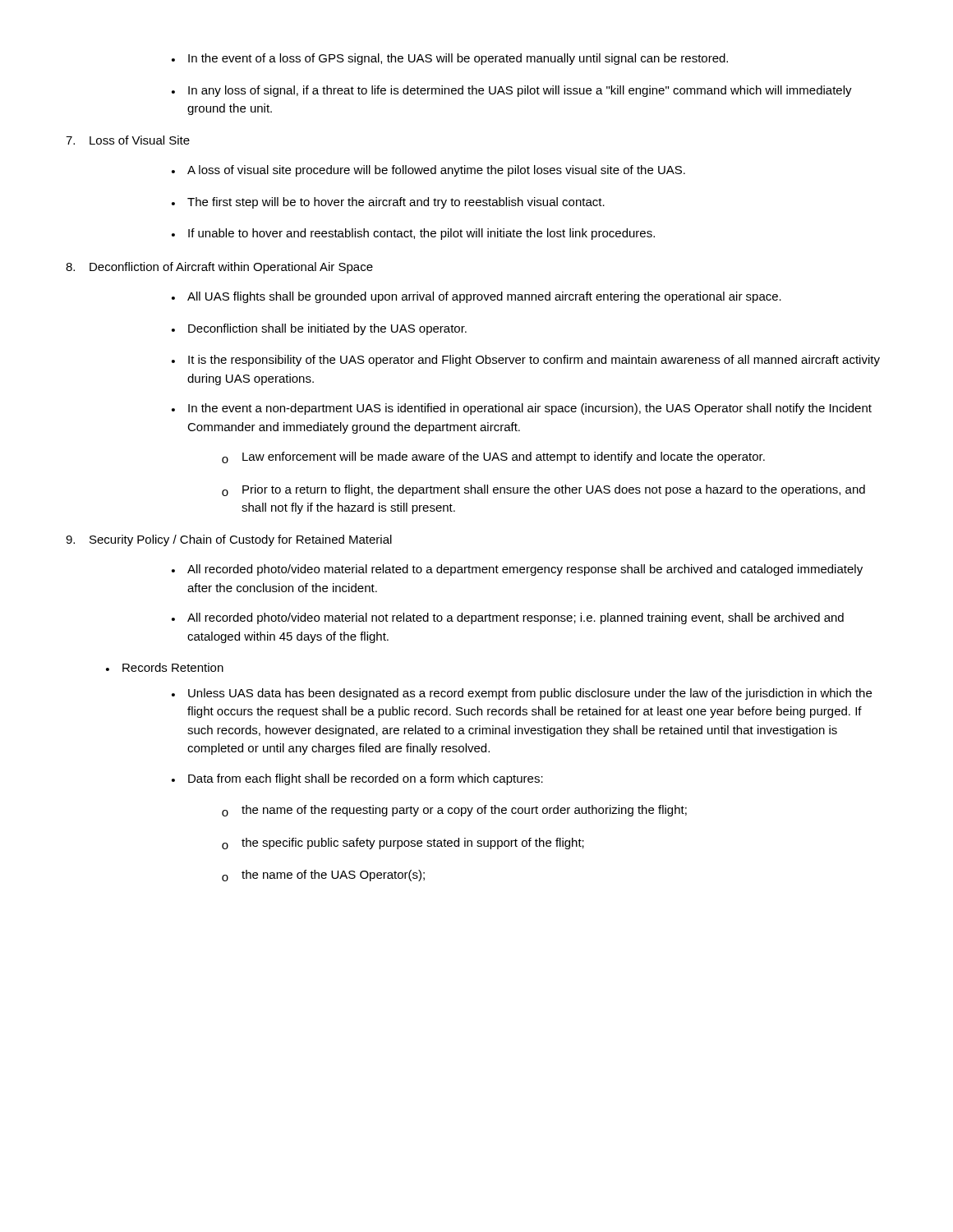The height and width of the screenshot is (1232, 953).
Task: Click on the list item containing "• Records Retention"
Action: click(x=161, y=669)
